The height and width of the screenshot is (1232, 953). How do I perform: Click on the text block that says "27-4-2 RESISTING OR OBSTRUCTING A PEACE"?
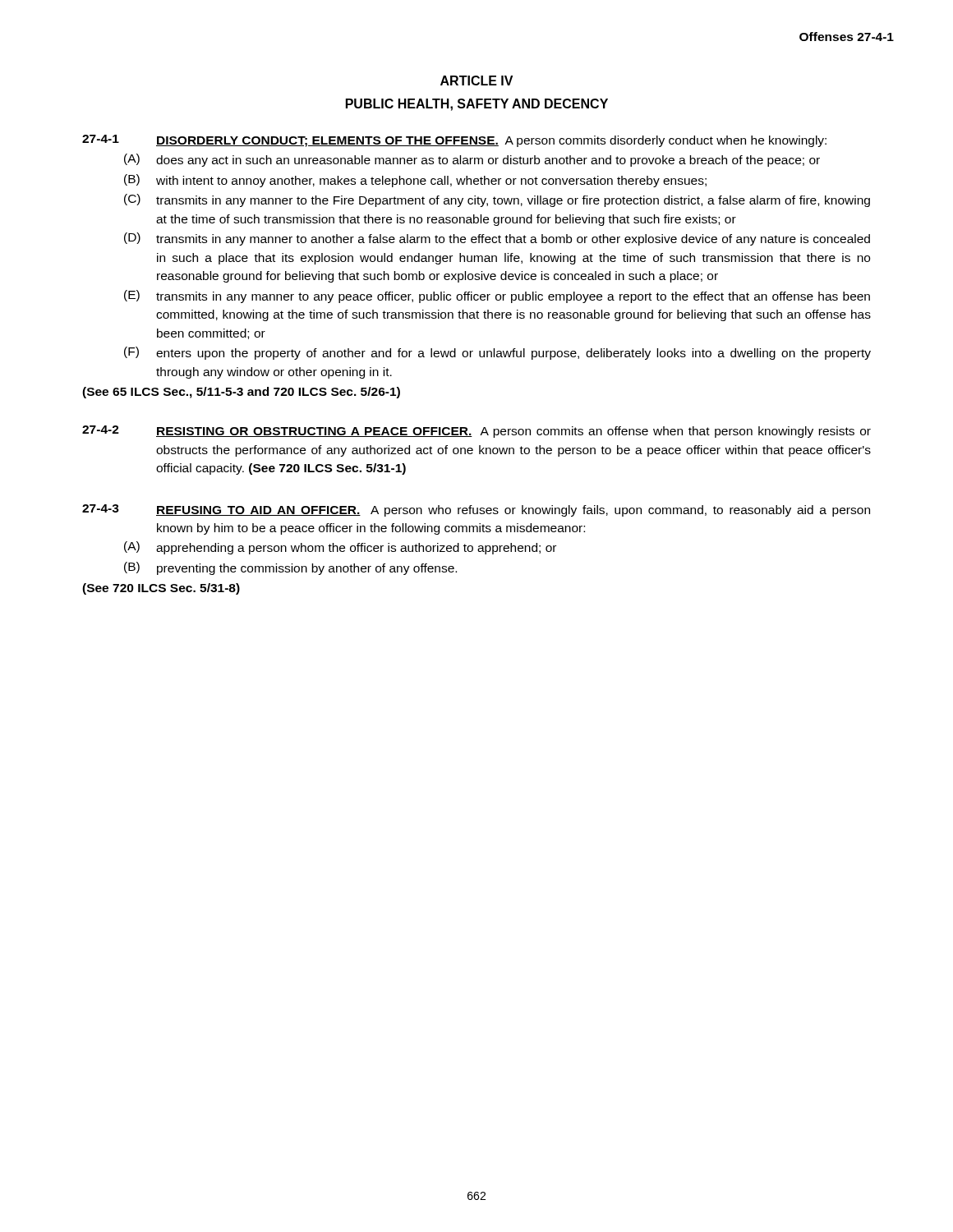[476, 450]
